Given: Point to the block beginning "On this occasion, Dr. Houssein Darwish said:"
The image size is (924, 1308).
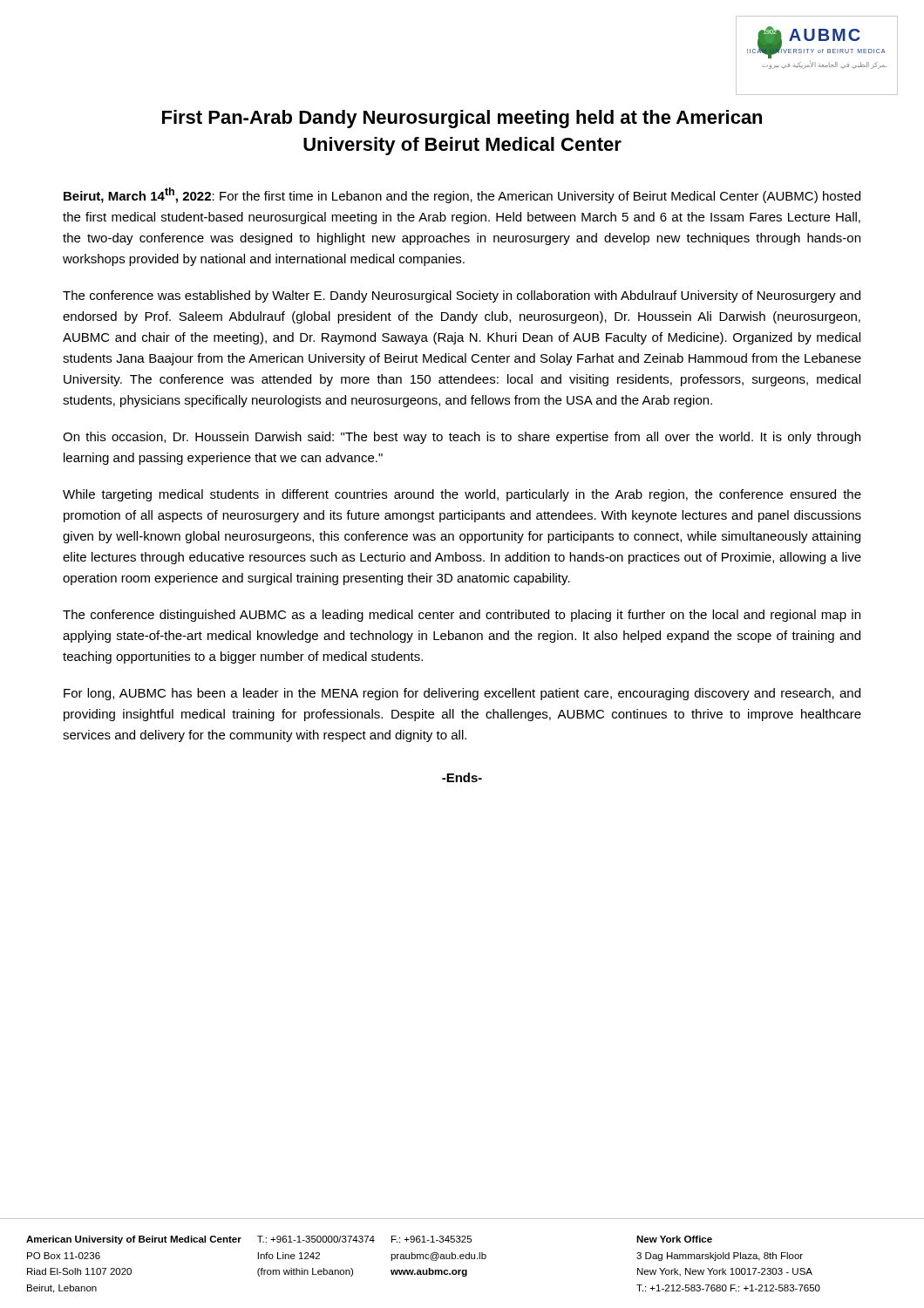Looking at the screenshot, I should [x=462, y=447].
